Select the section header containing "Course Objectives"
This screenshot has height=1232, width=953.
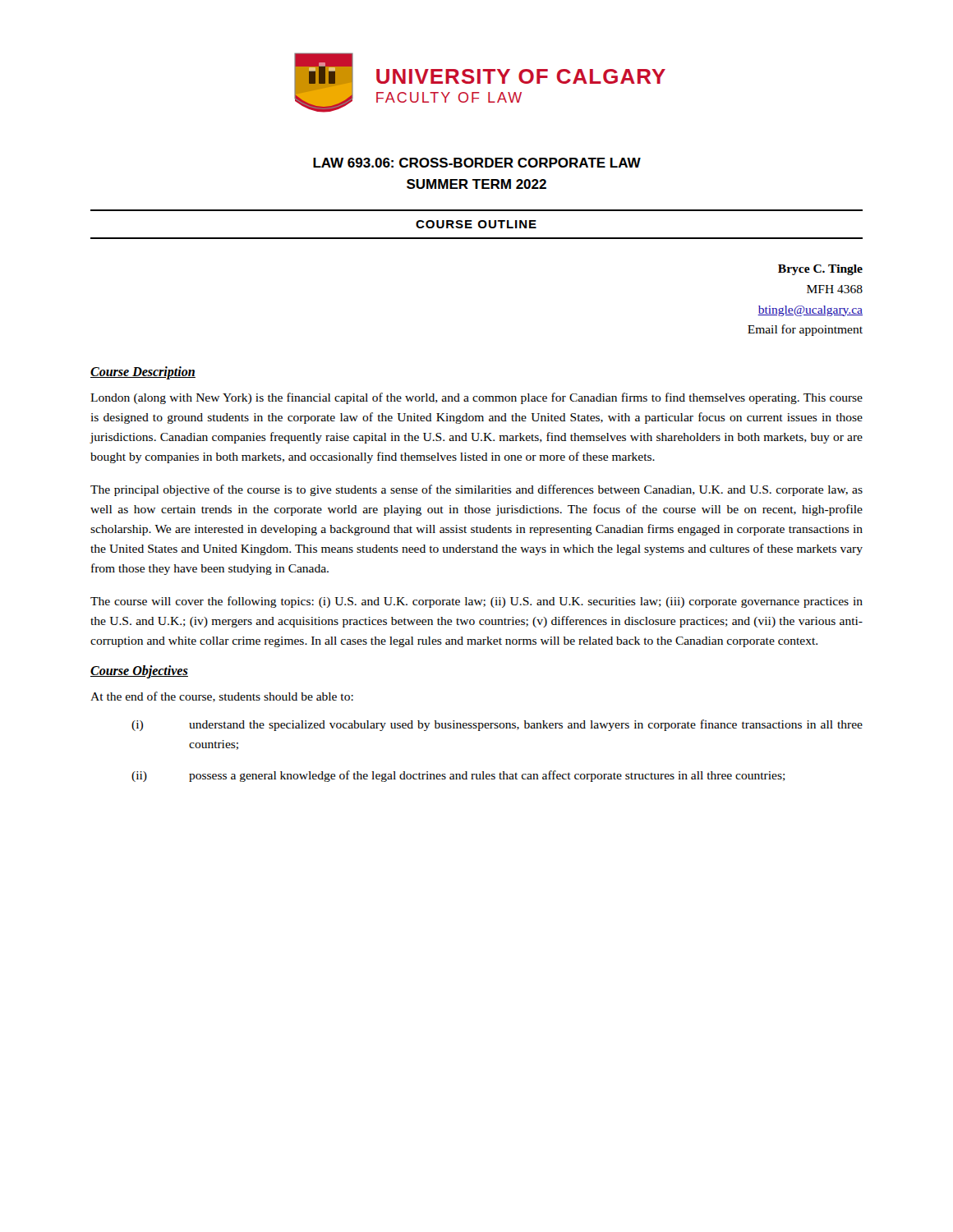tap(139, 671)
